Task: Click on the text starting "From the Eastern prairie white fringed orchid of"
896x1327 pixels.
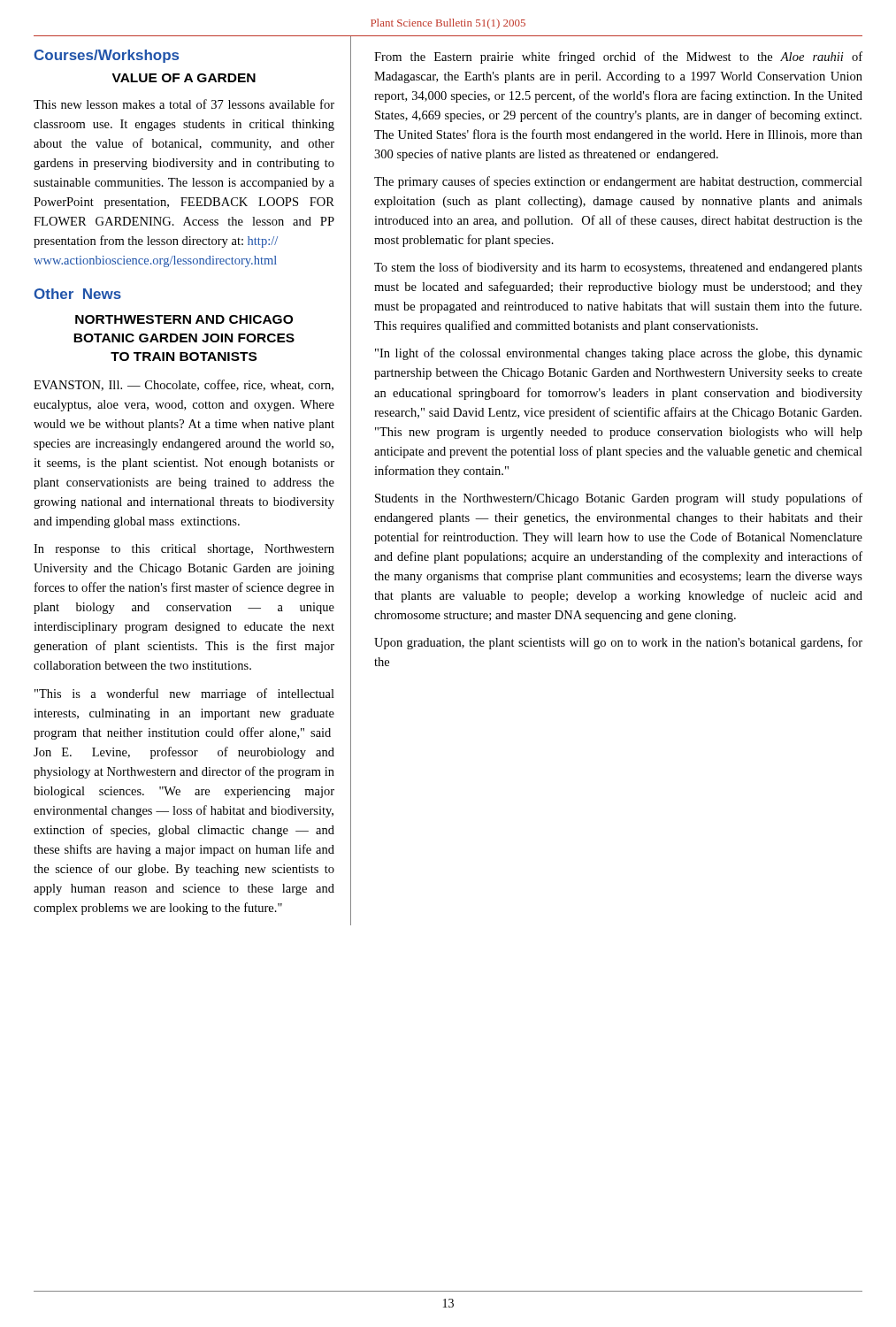Action: [618, 359]
